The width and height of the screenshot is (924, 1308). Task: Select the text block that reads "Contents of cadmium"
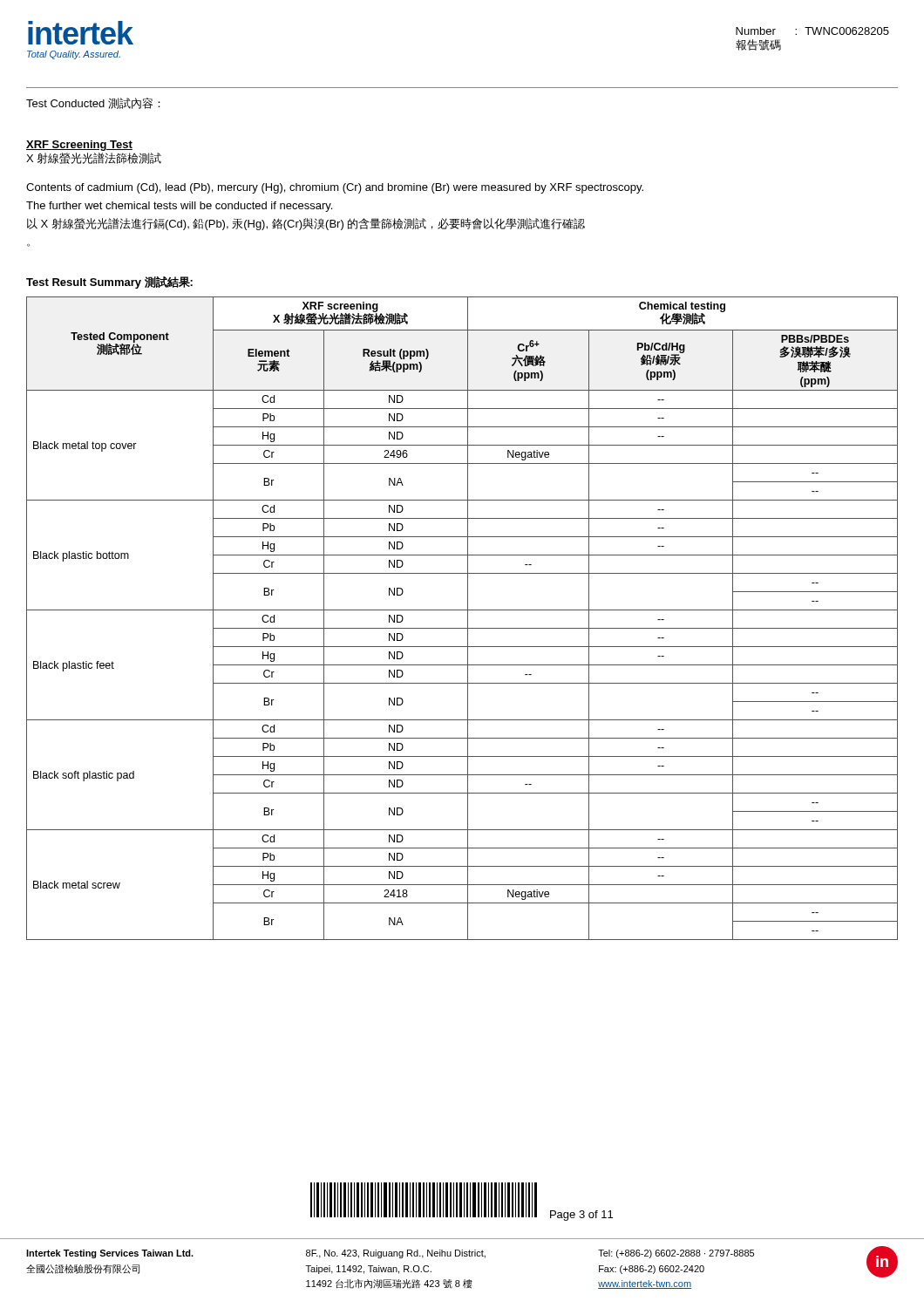[335, 214]
